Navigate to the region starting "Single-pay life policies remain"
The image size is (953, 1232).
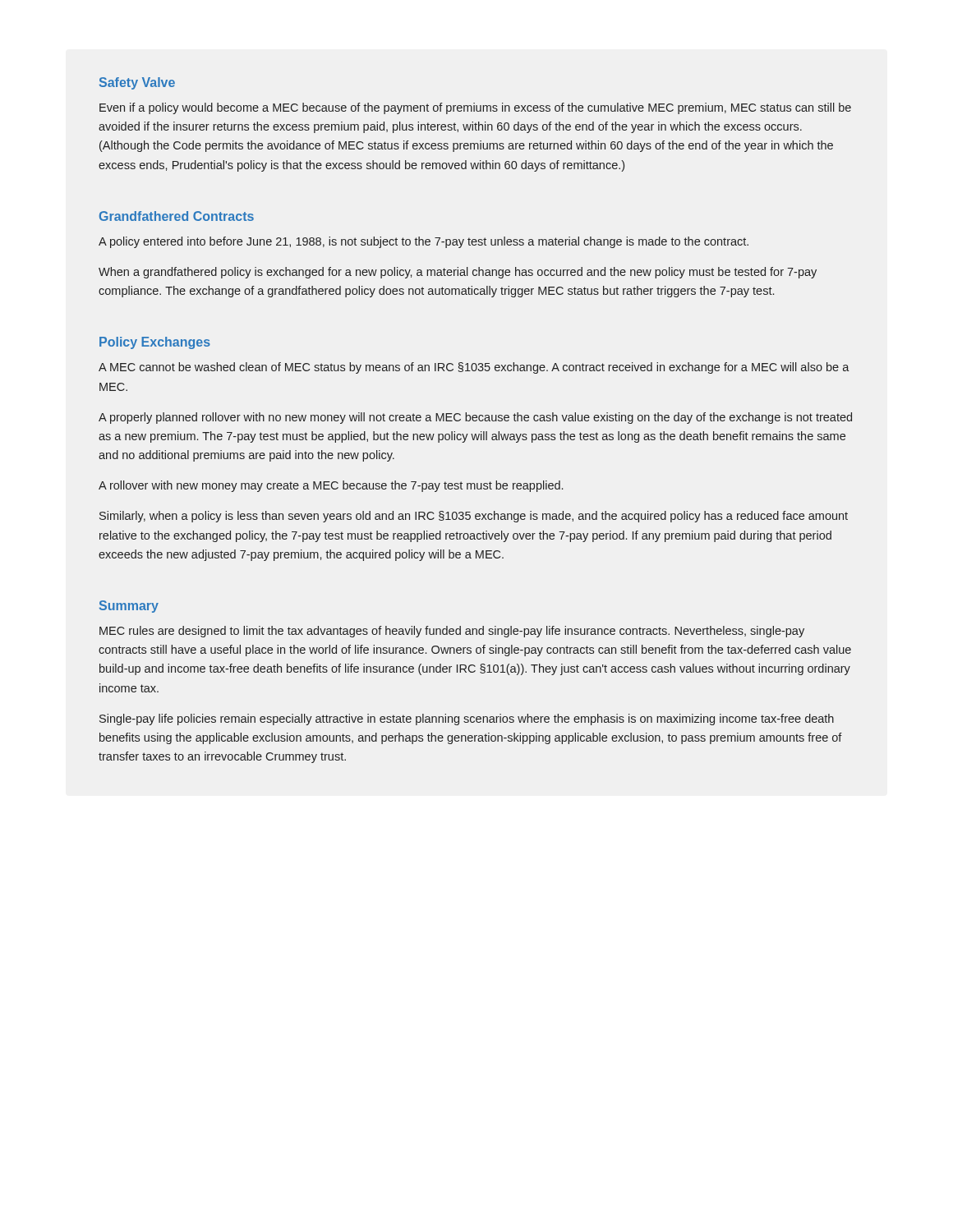[470, 737]
